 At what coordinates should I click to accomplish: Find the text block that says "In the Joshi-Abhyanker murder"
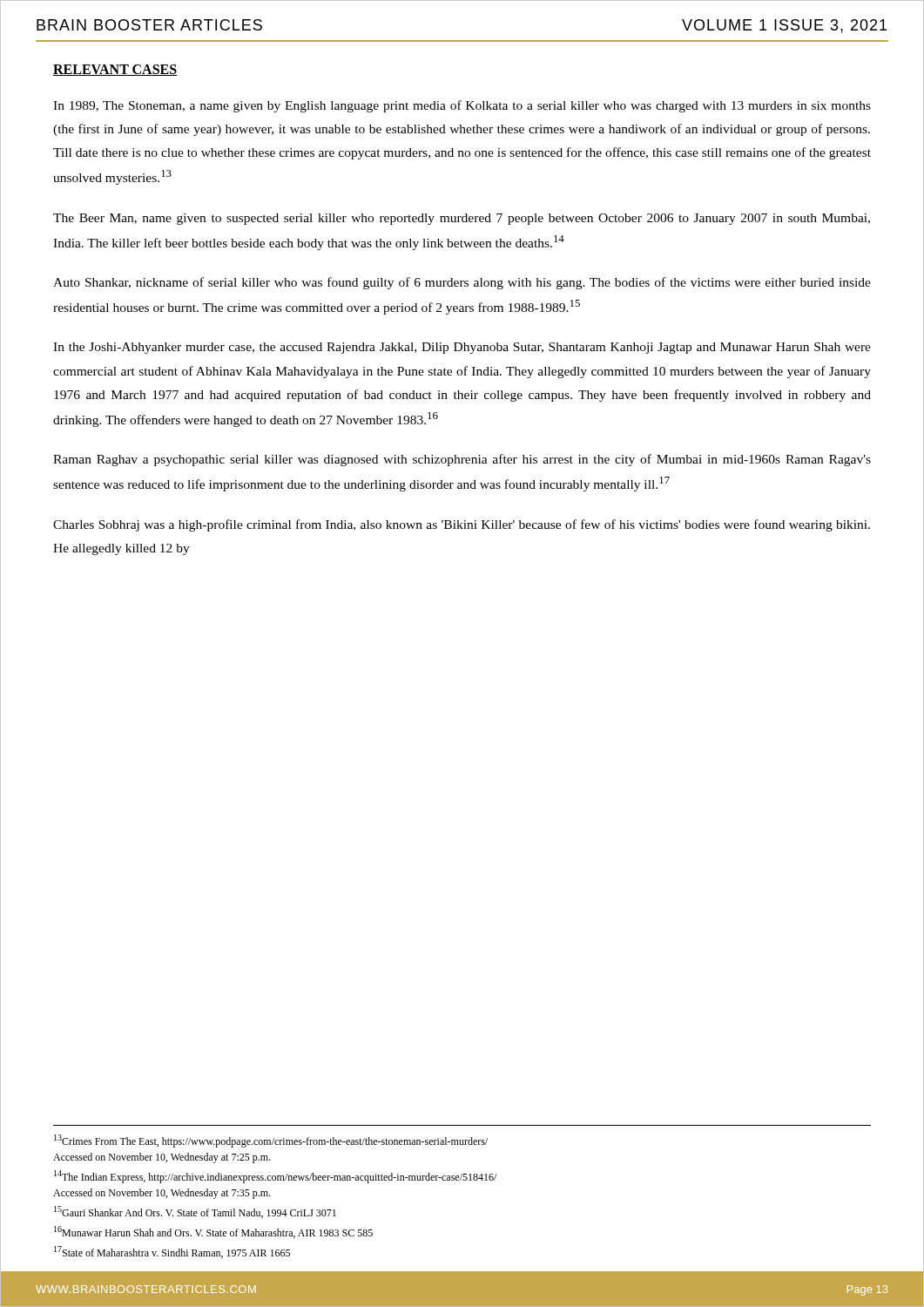point(462,383)
